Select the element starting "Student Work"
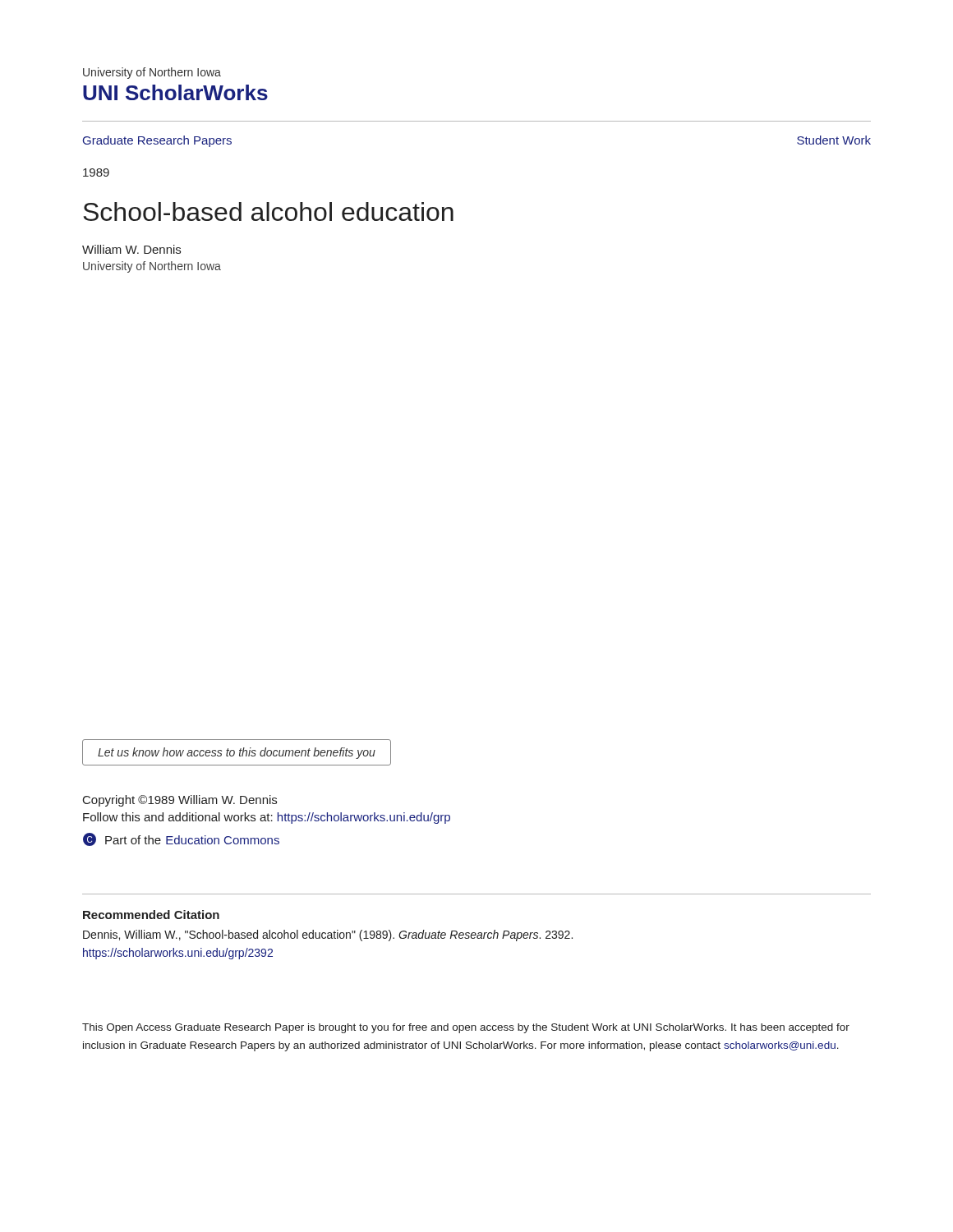953x1232 pixels. (834, 140)
